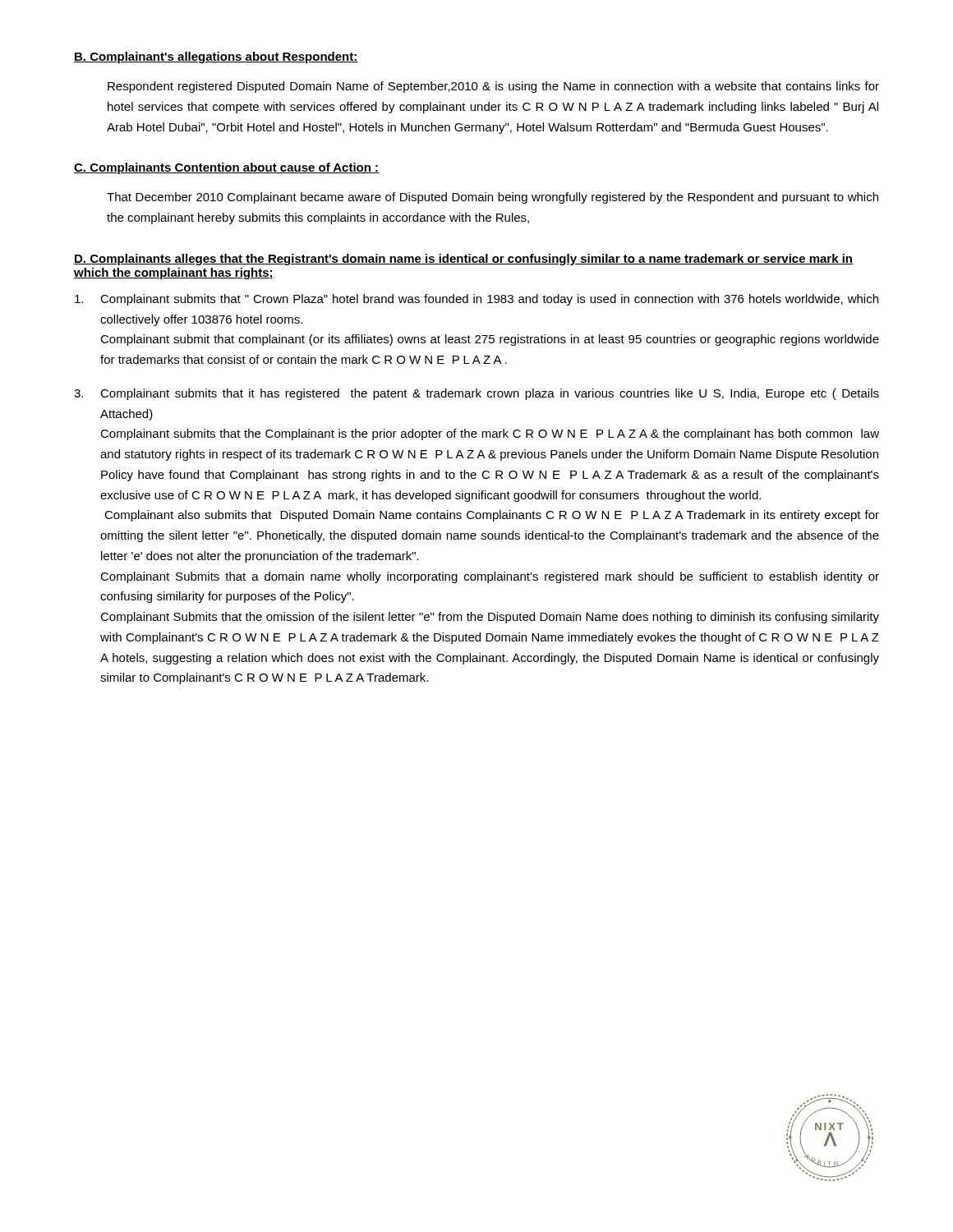Navigate to the region starting "Respondent registered Disputed Domain Name"
Image resolution: width=953 pixels, height=1232 pixels.
[493, 106]
